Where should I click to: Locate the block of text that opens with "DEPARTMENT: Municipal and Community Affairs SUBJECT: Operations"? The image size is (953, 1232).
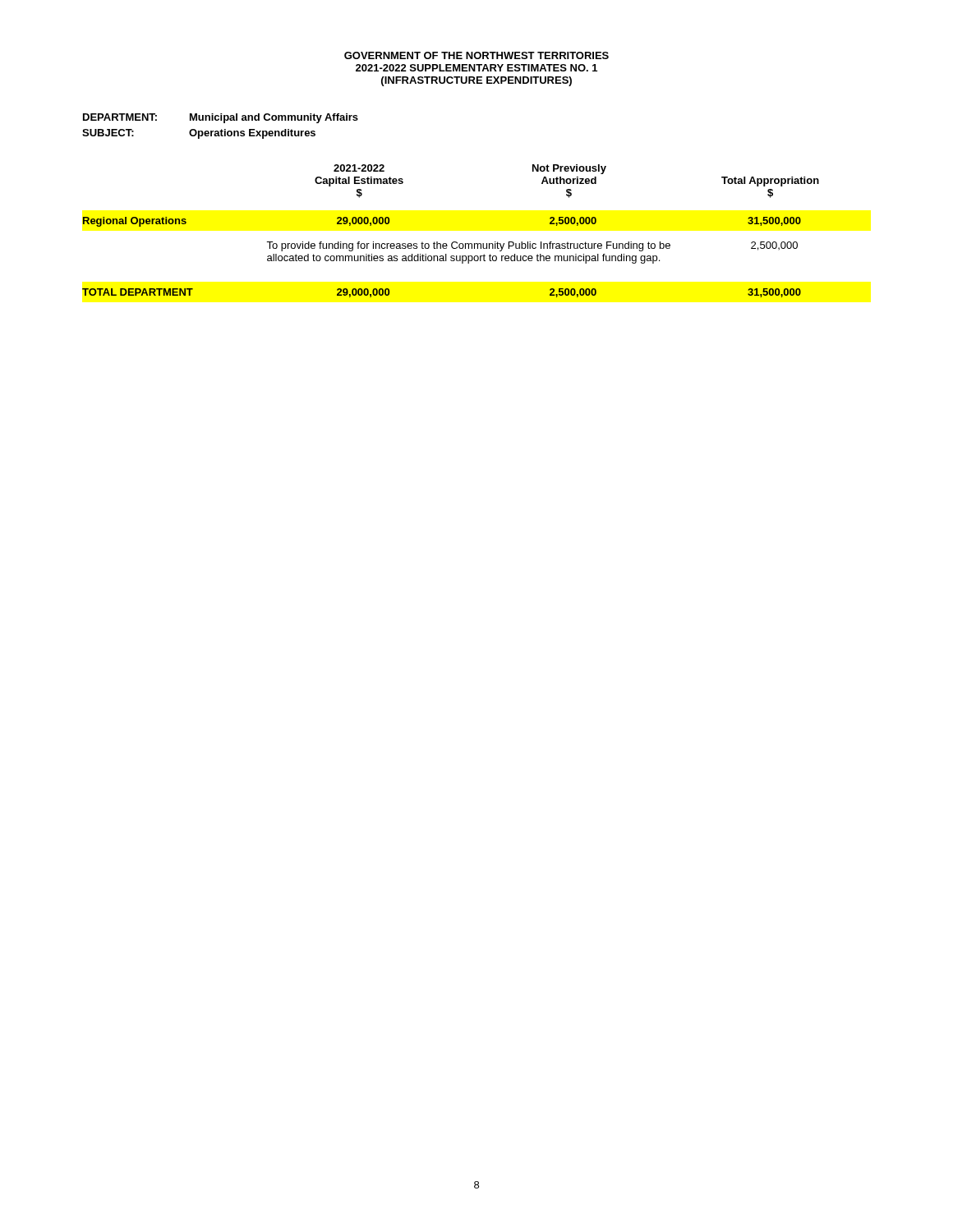221,118
